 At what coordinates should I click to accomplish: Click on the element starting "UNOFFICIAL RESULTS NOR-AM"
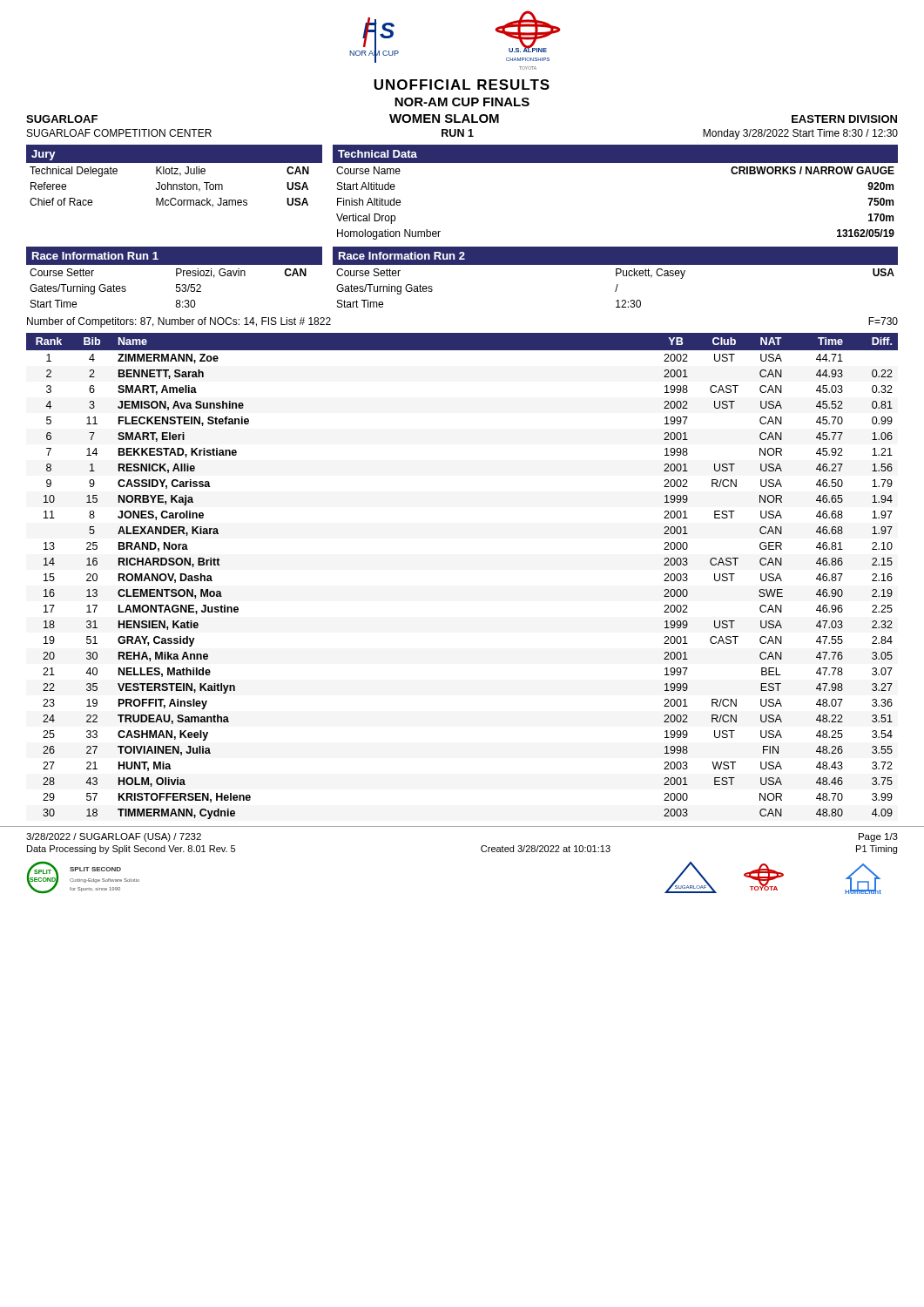[462, 93]
